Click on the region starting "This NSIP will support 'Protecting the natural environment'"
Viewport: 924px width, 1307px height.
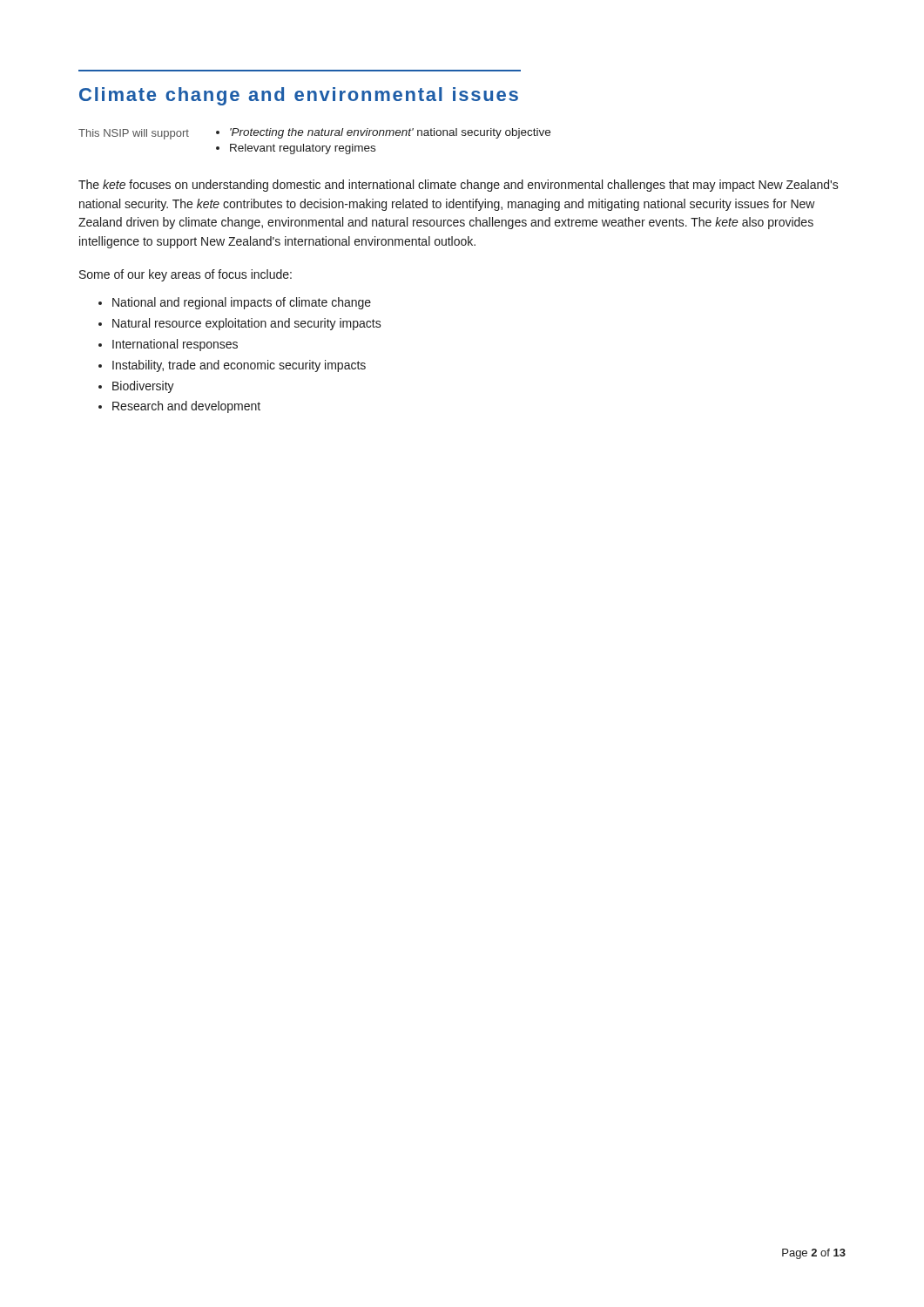[315, 141]
